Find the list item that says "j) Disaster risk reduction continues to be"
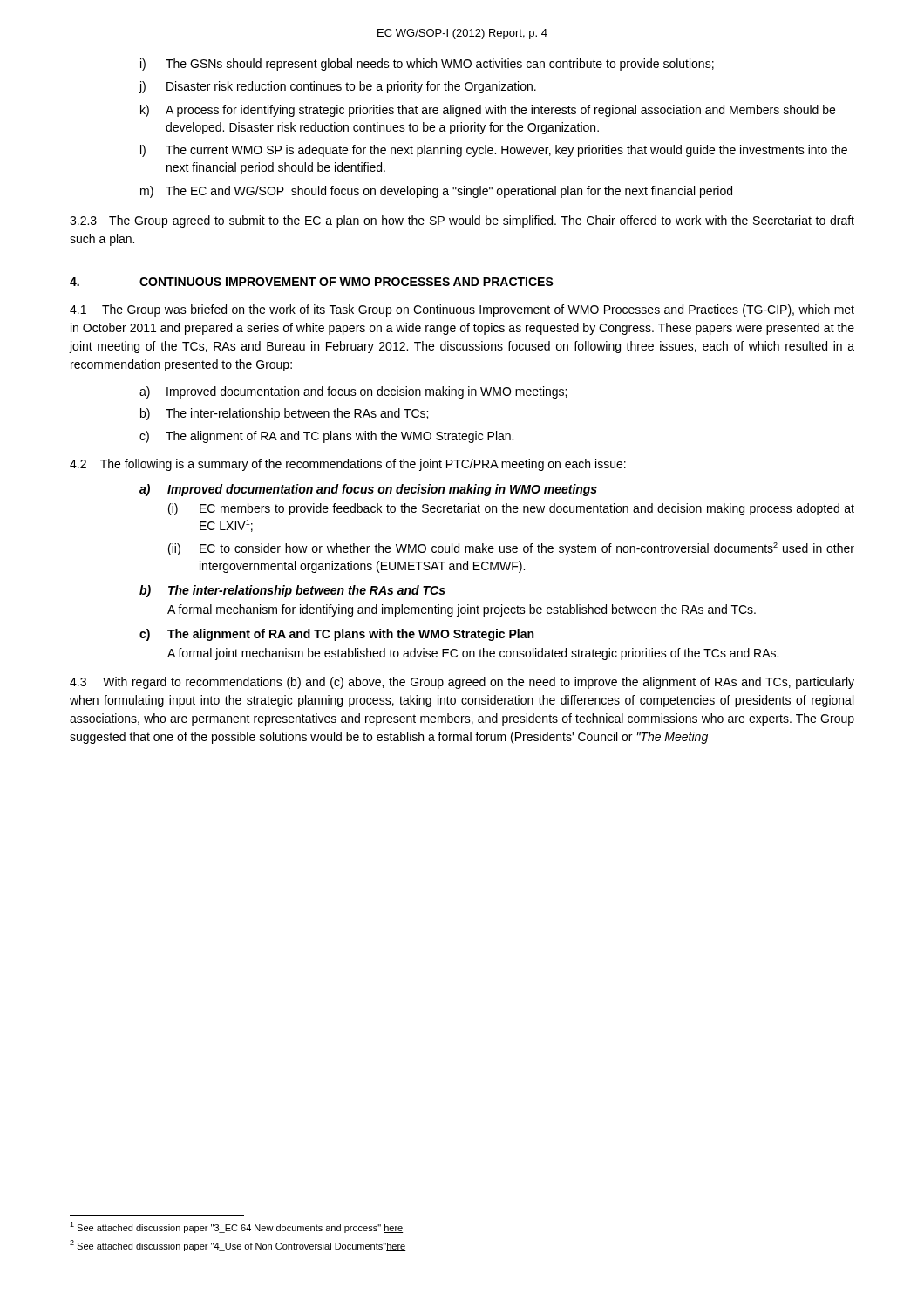This screenshot has width=924, height=1308. [x=497, y=87]
